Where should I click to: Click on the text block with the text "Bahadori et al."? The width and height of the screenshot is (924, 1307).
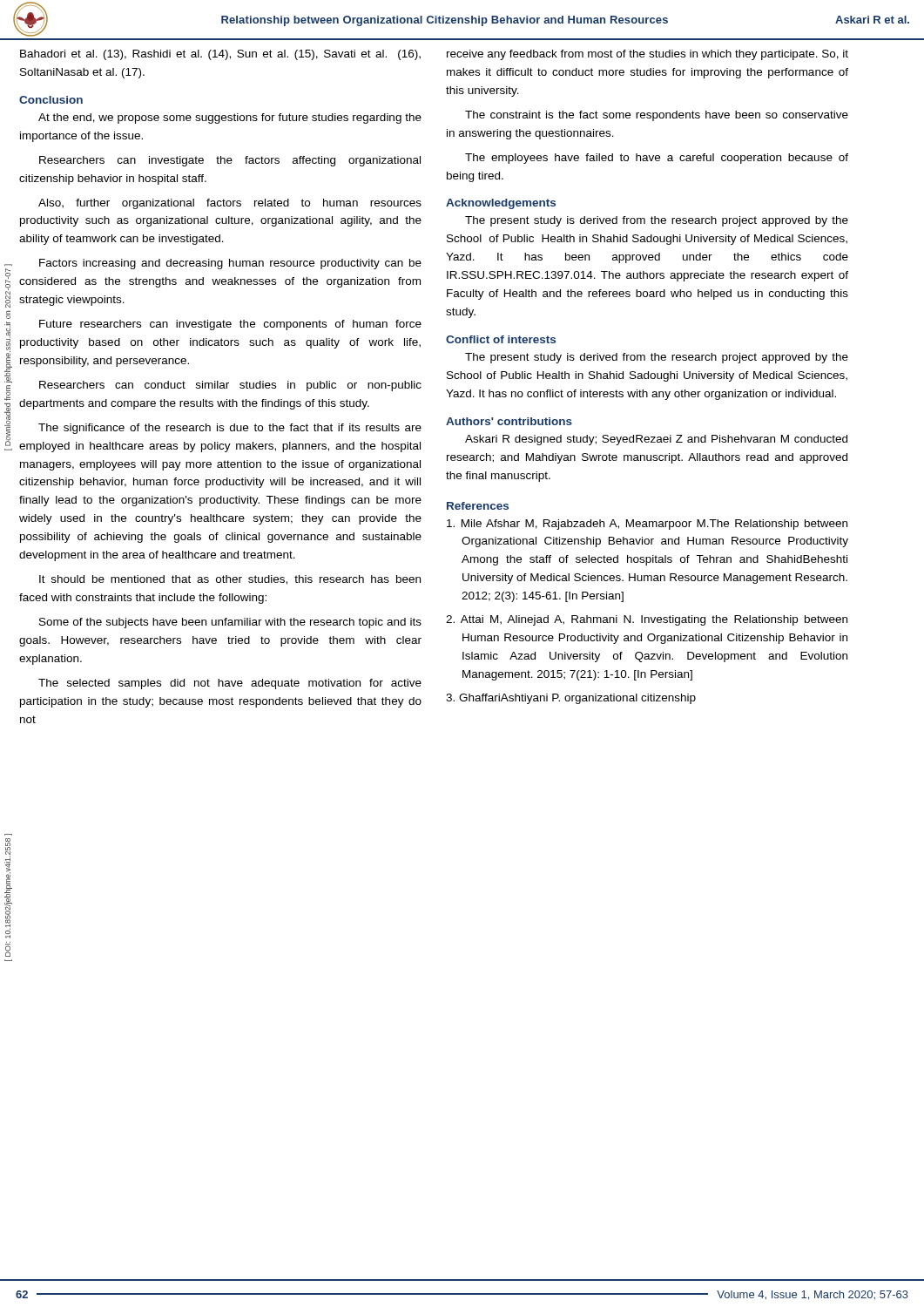pyautogui.click(x=220, y=63)
